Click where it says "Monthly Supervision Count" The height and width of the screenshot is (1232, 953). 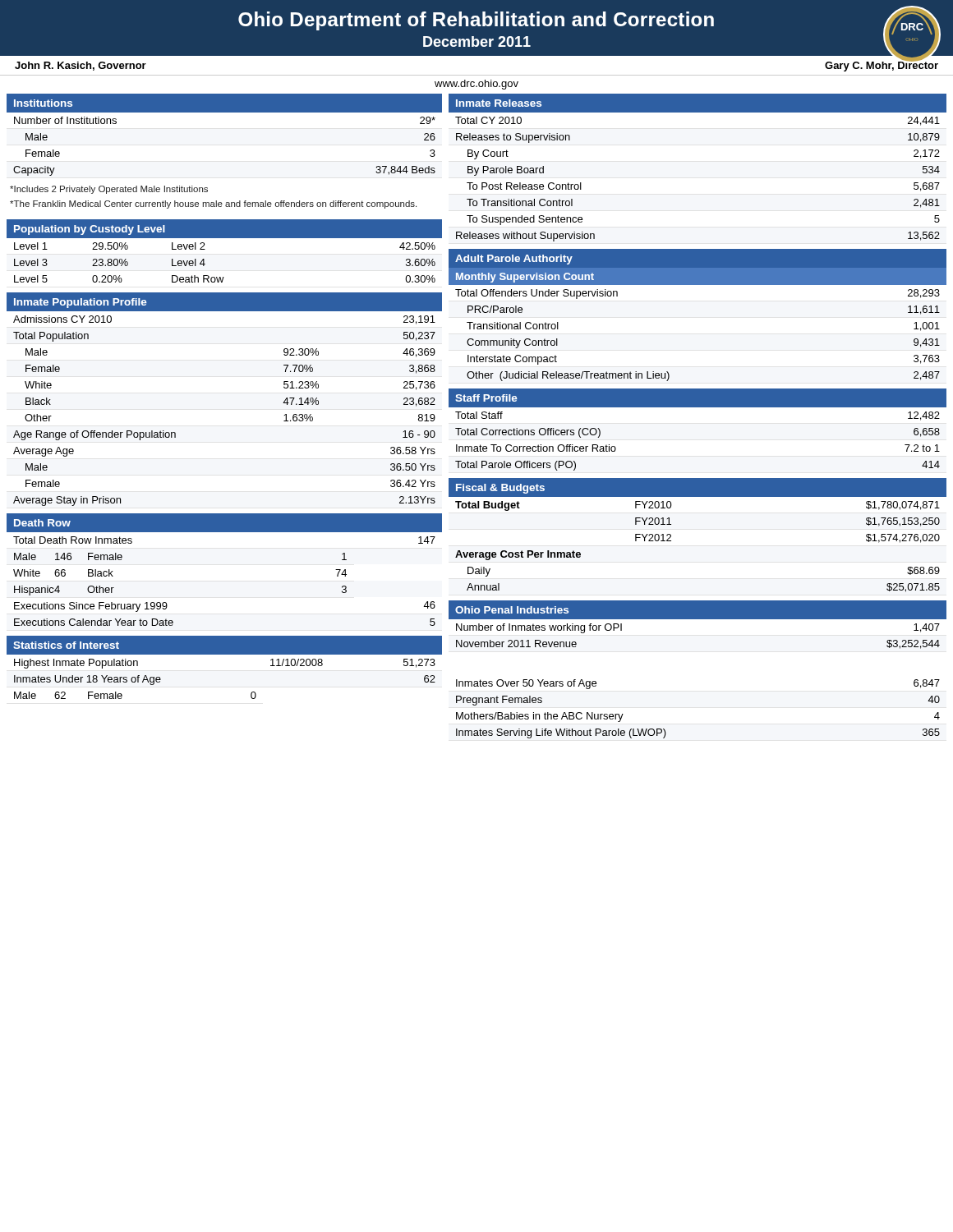tap(525, 276)
